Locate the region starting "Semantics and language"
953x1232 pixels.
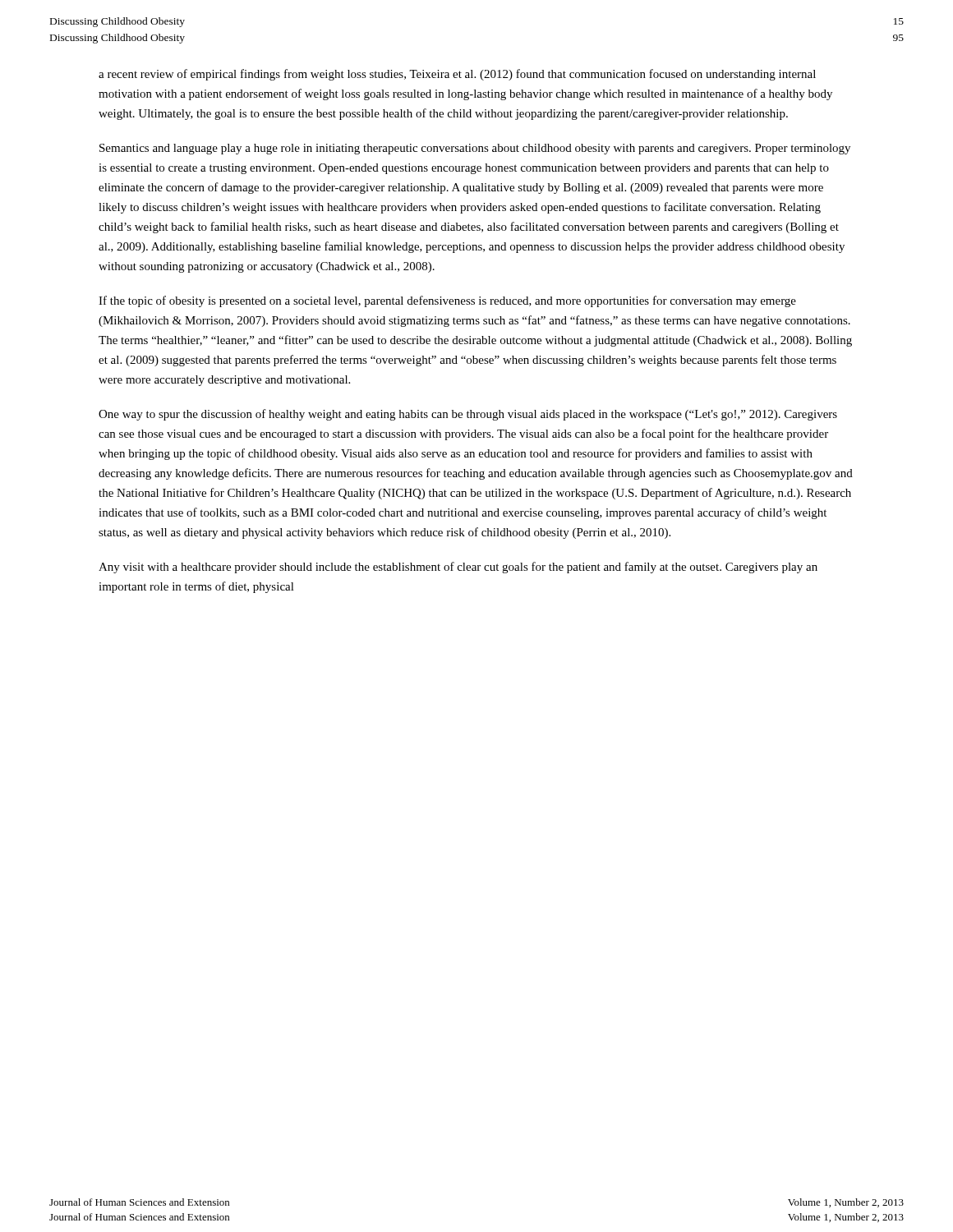pyautogui.click(x=475, y=207)
